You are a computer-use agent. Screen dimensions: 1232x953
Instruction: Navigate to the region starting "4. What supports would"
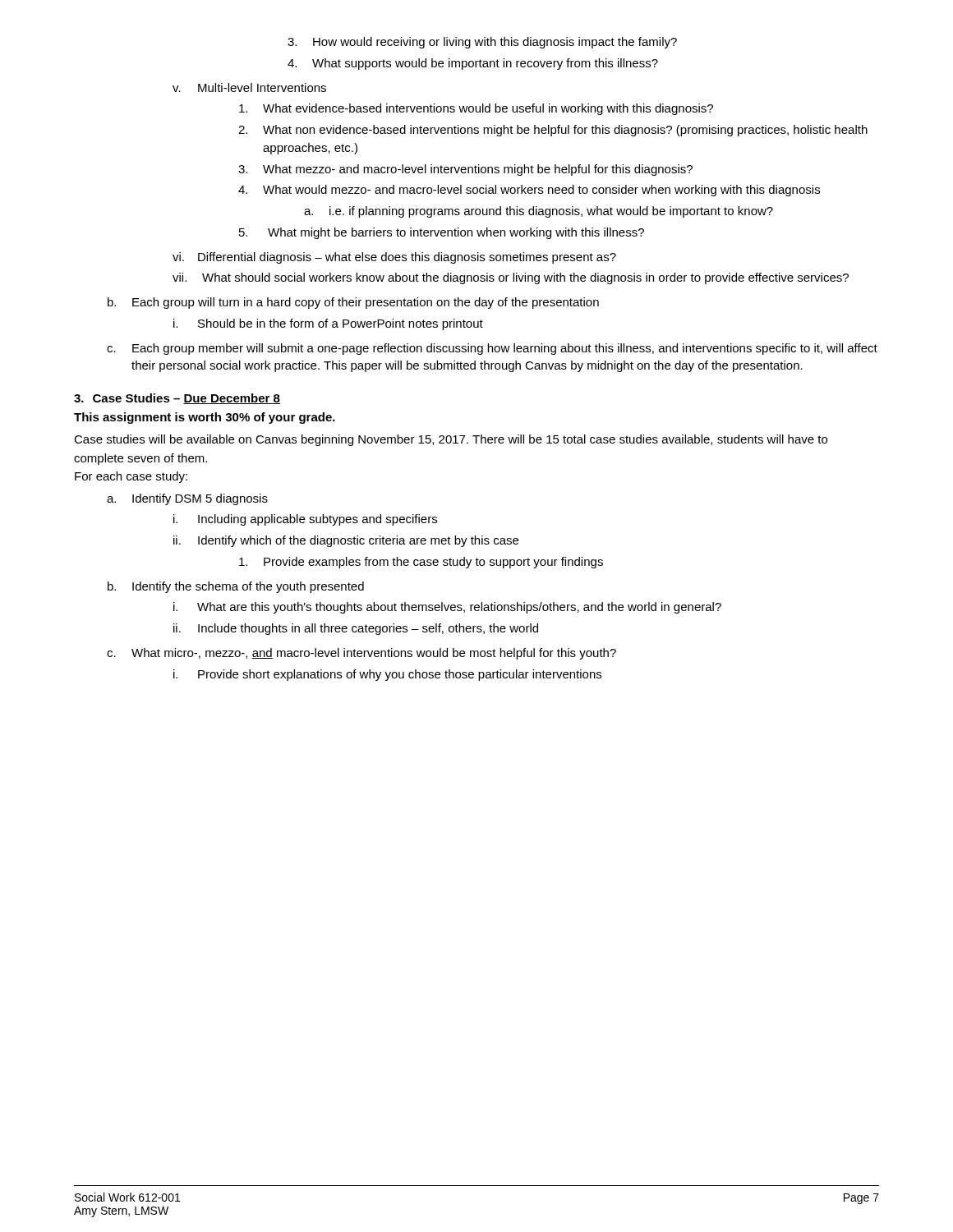tap(583, 63)
